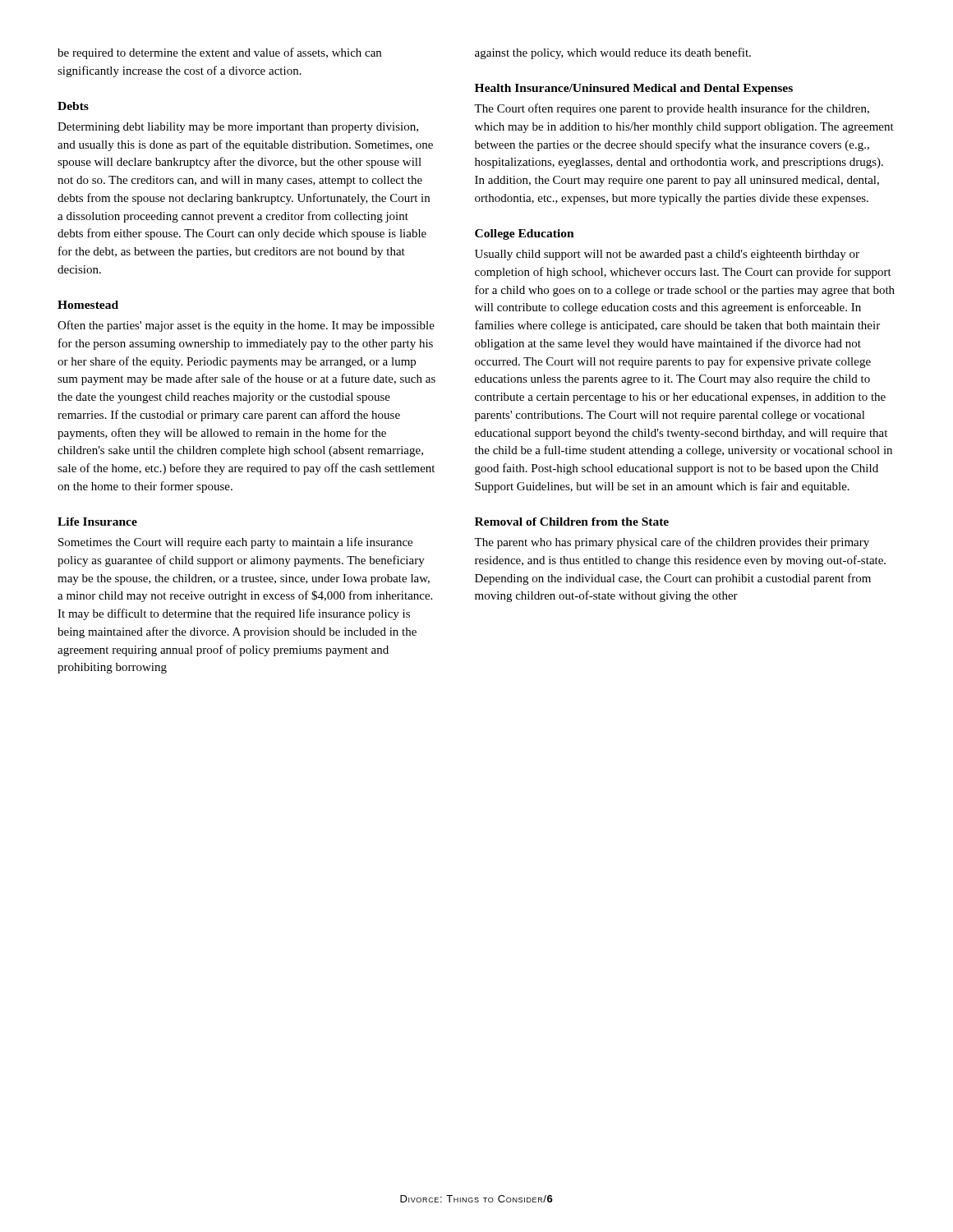Locate the passage starting "against the policy, which"
Screen dimensions: 1232x953
tap(685, 53)
